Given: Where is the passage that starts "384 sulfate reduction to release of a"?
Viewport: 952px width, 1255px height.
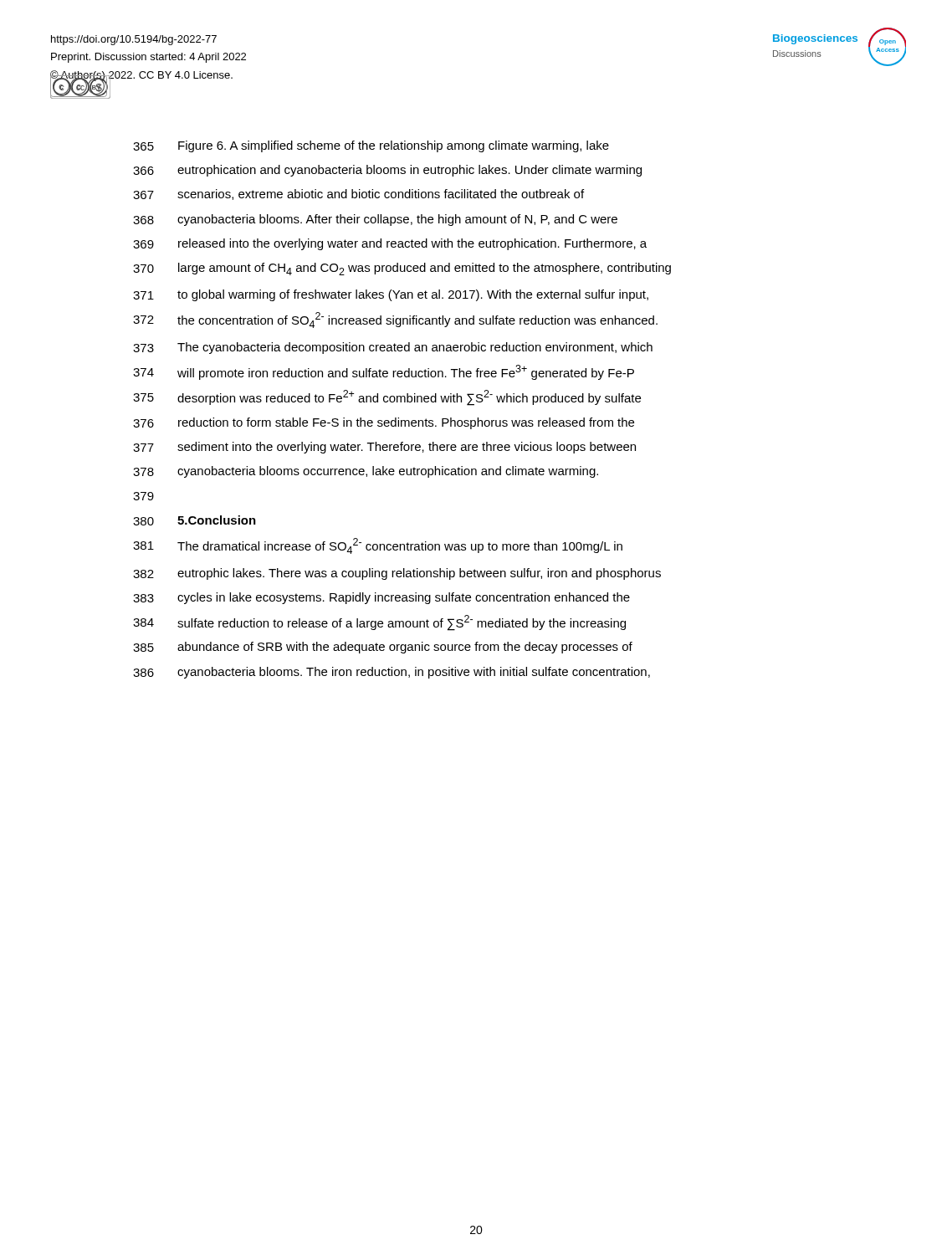Looking at the screenshot, I should pyautogui.click(x=493, y=623).
